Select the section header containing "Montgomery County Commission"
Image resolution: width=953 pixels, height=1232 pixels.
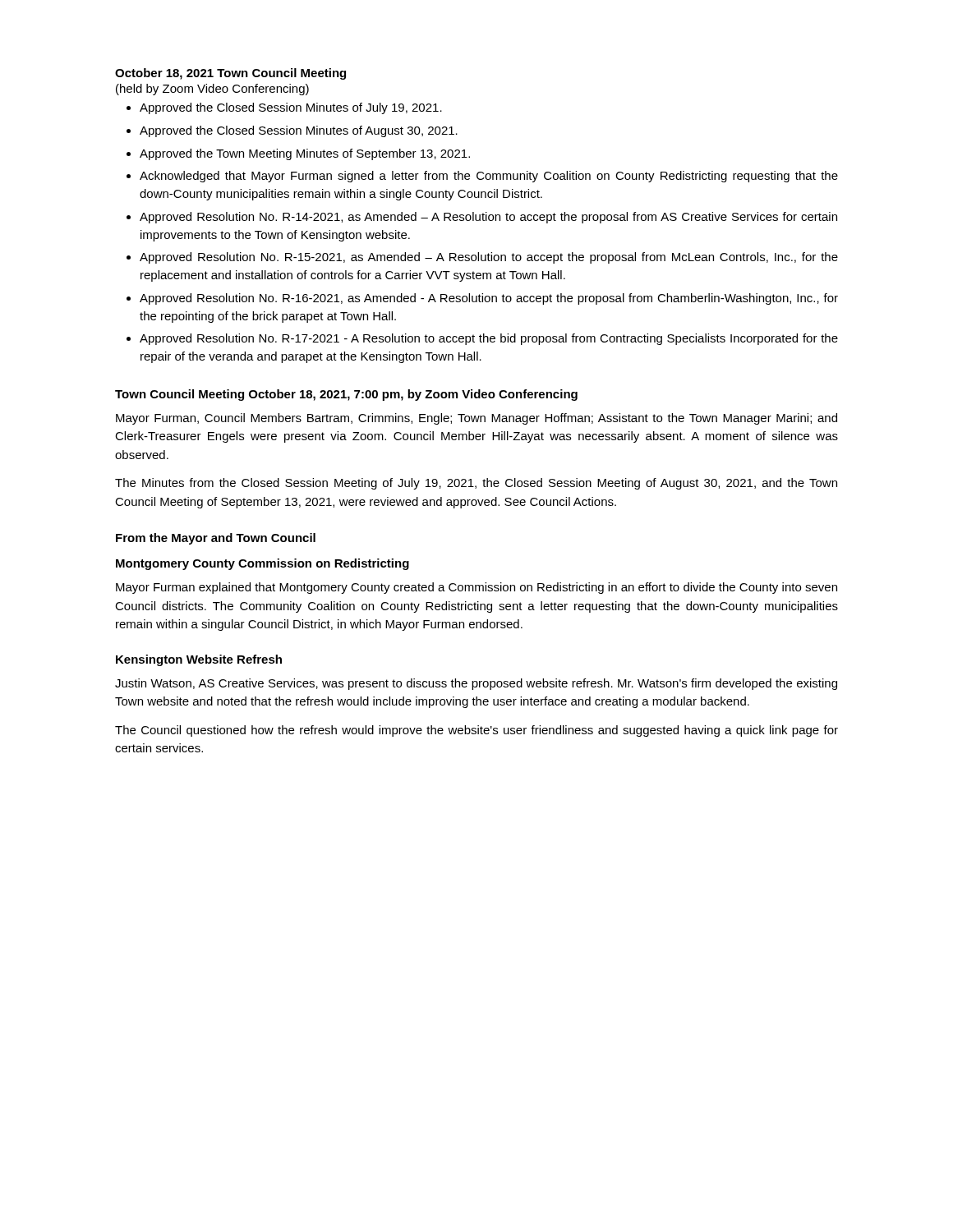tap(262, 563)
